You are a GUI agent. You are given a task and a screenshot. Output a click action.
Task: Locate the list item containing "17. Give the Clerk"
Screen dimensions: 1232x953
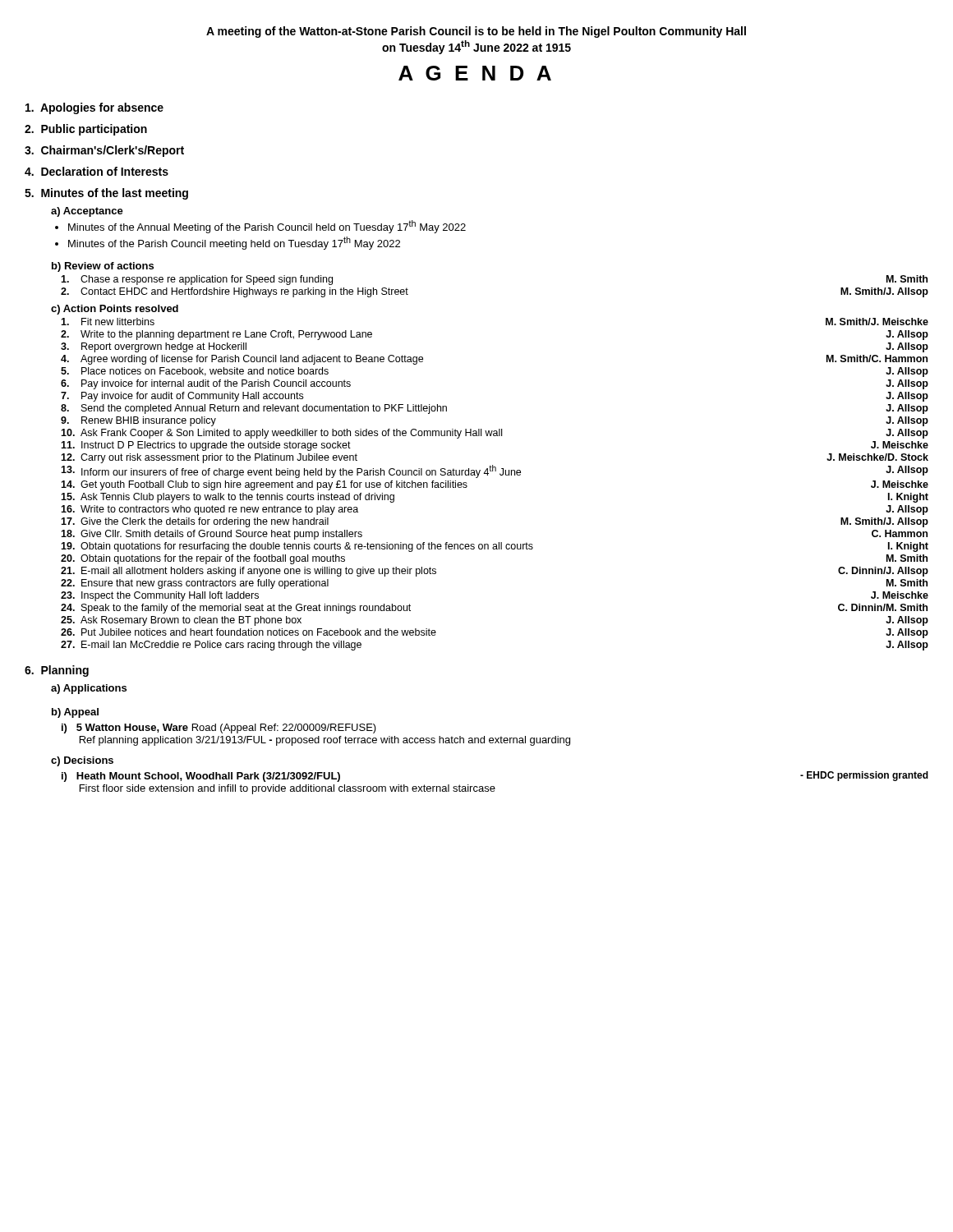click(193, 522)
